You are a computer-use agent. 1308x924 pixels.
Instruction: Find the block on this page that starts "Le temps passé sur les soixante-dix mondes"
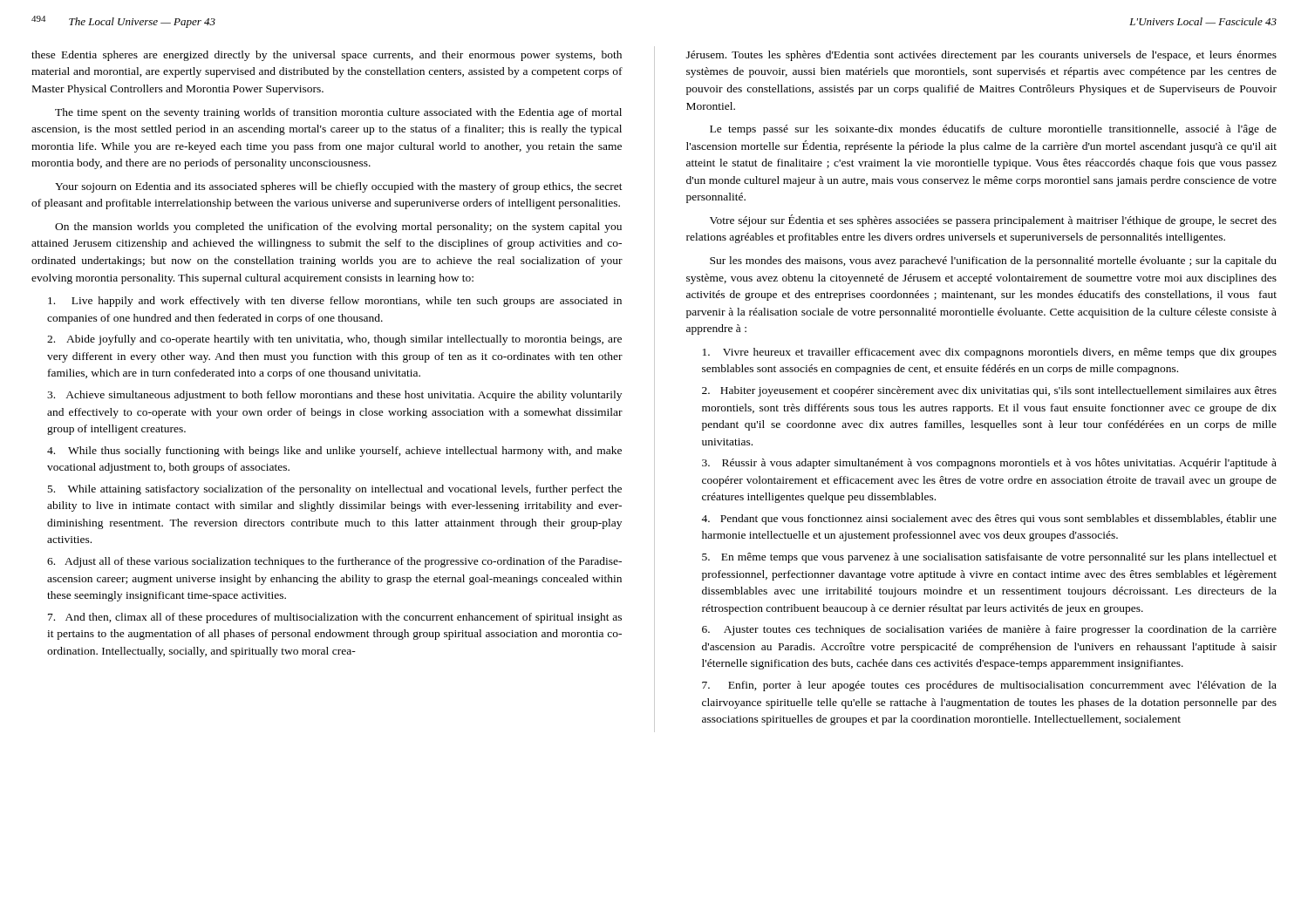click(x=981, y=163)
